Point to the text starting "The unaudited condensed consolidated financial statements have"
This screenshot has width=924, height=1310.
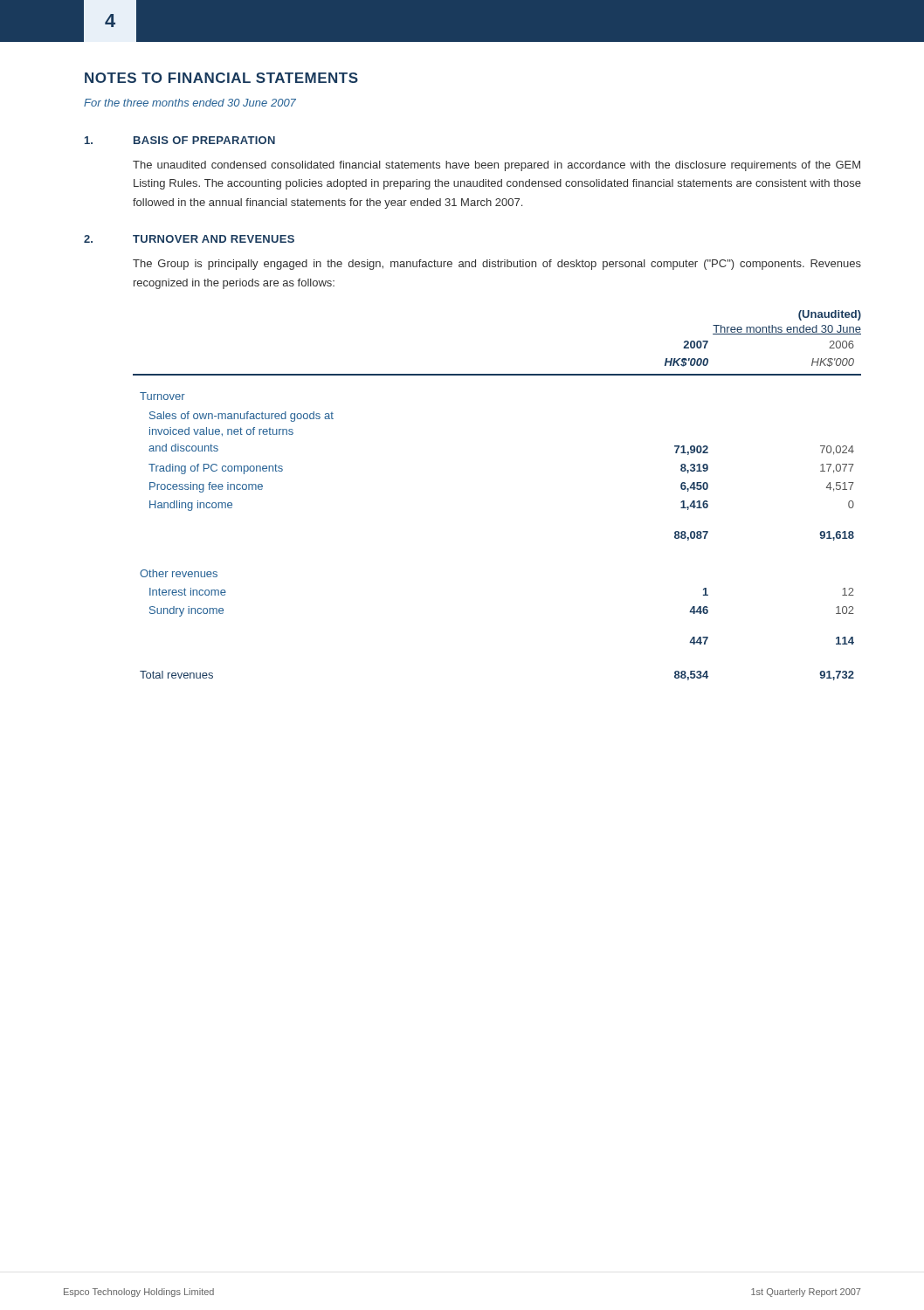pyautogui.click(x=497, y=183)
